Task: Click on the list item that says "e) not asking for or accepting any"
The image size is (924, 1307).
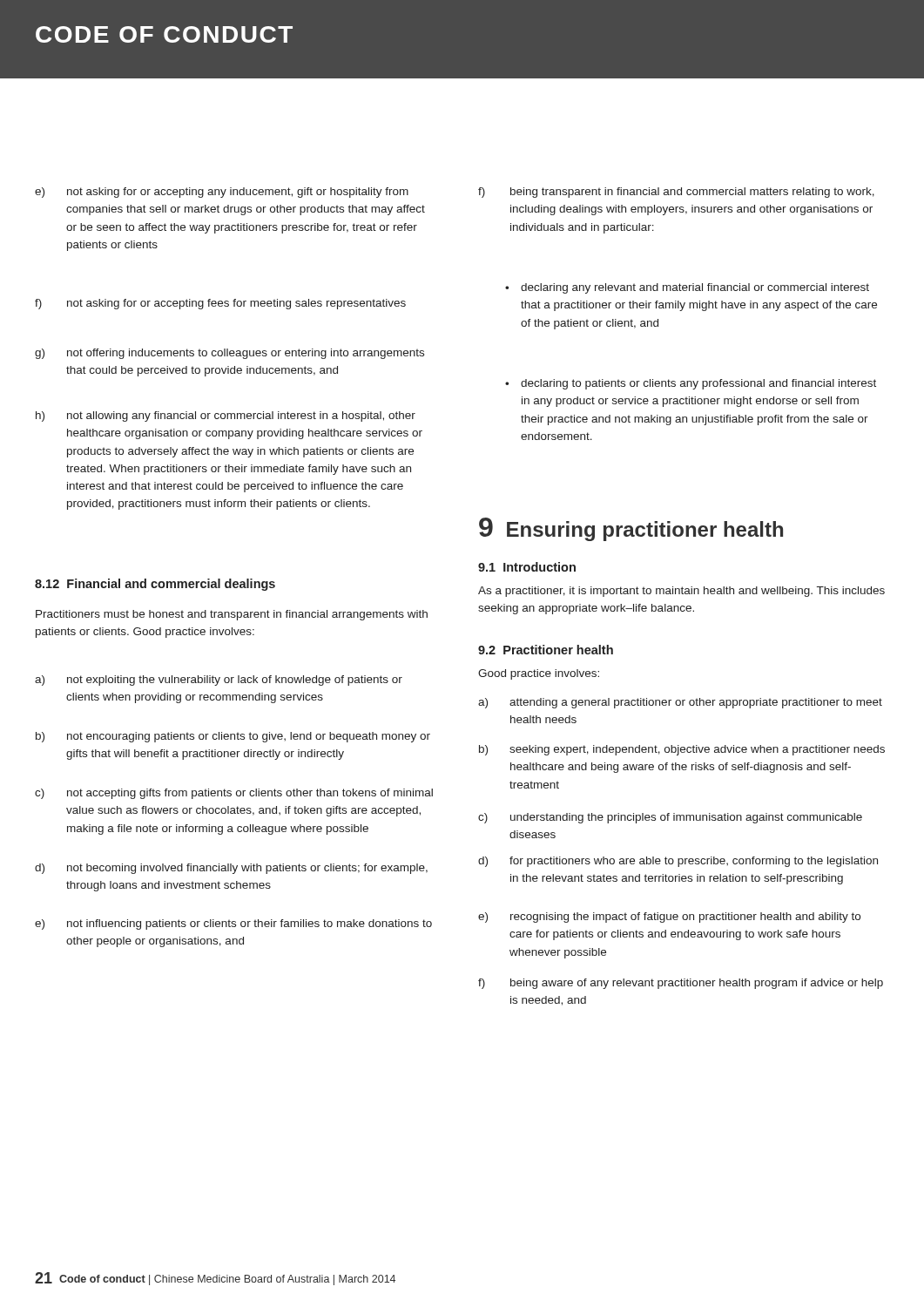Action: click(236, 218)
